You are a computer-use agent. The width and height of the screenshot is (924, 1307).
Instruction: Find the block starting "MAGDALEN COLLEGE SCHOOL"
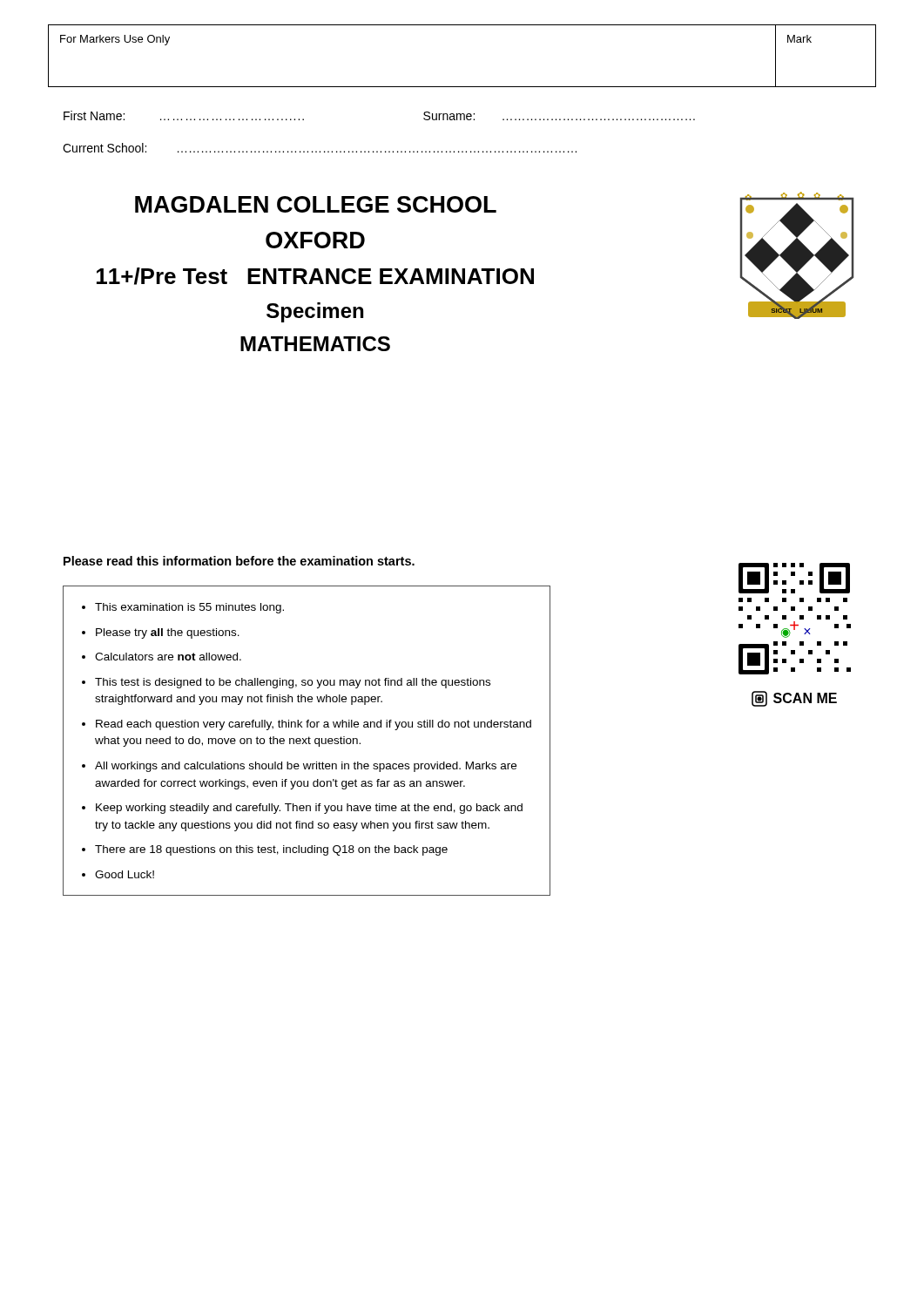(x=315, y=205)
